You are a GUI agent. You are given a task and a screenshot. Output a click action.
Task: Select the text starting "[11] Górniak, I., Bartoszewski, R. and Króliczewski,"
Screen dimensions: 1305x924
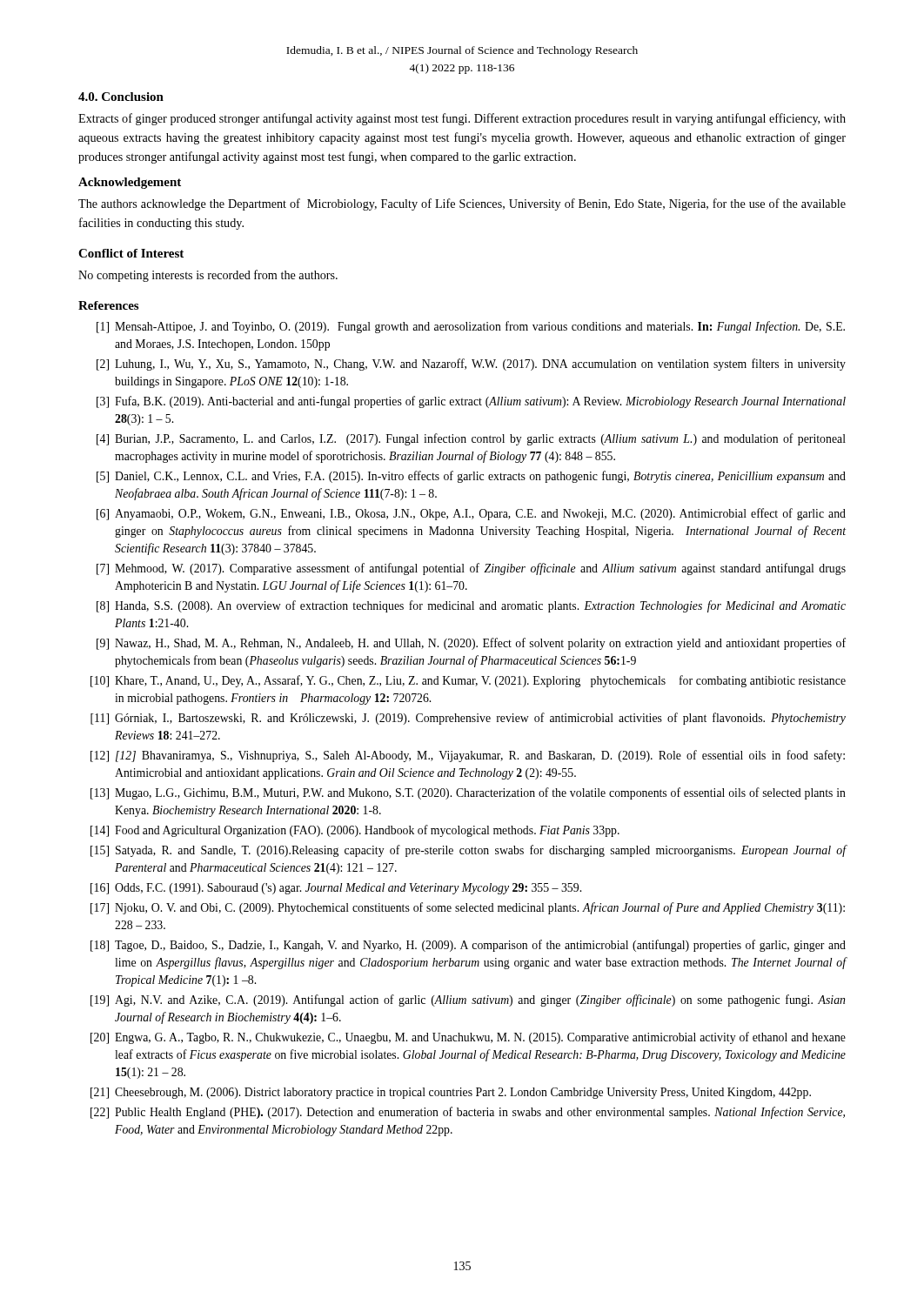point(462,727)
